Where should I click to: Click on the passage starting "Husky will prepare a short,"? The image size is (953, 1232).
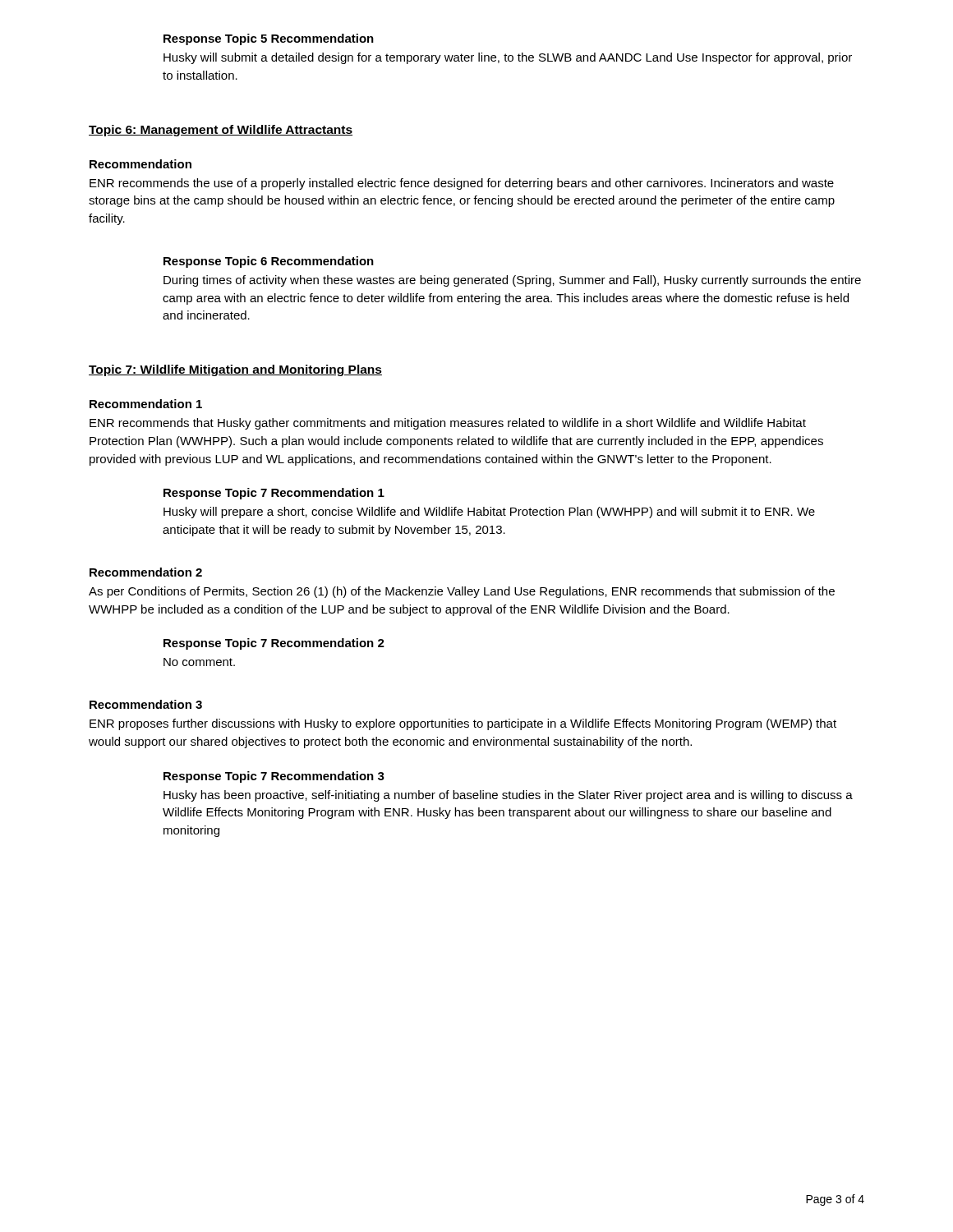pyautogui.click(x=489, y=520)
